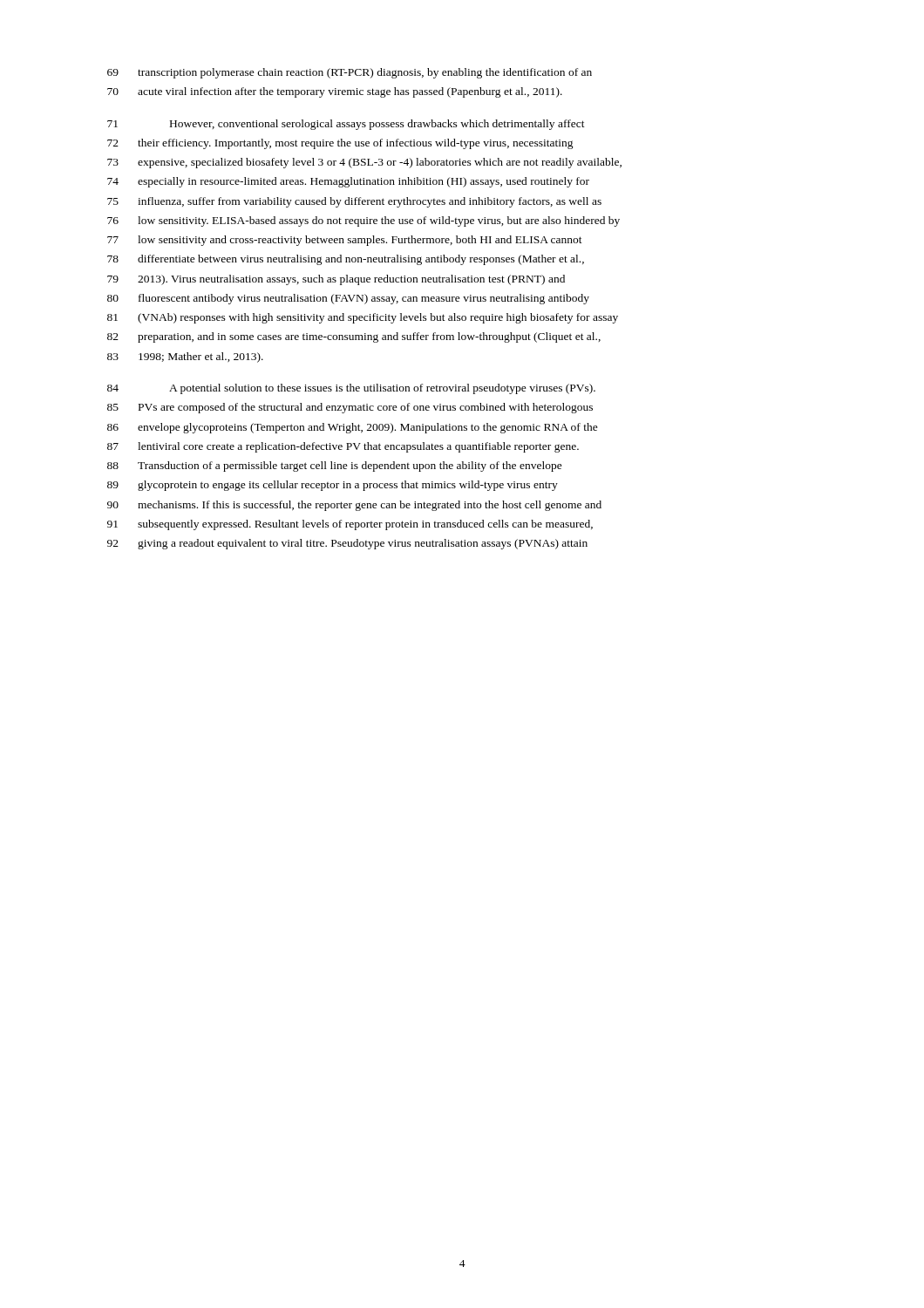
Task: Click on the passage starting "76 low sensitivity. ELISA-based assays do"
Action: pos(462,221)
